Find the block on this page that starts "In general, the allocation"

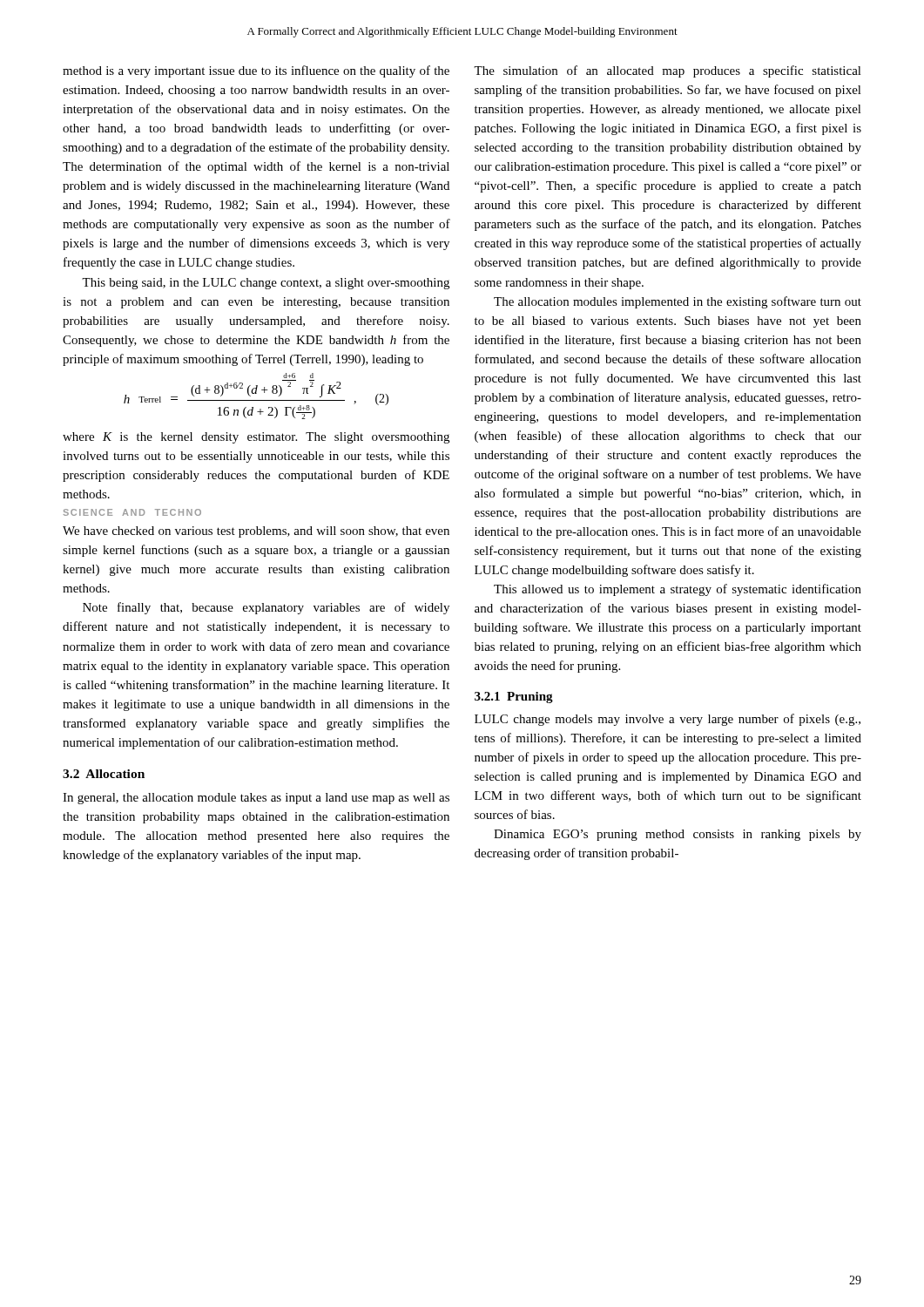[x=256, y=826]
